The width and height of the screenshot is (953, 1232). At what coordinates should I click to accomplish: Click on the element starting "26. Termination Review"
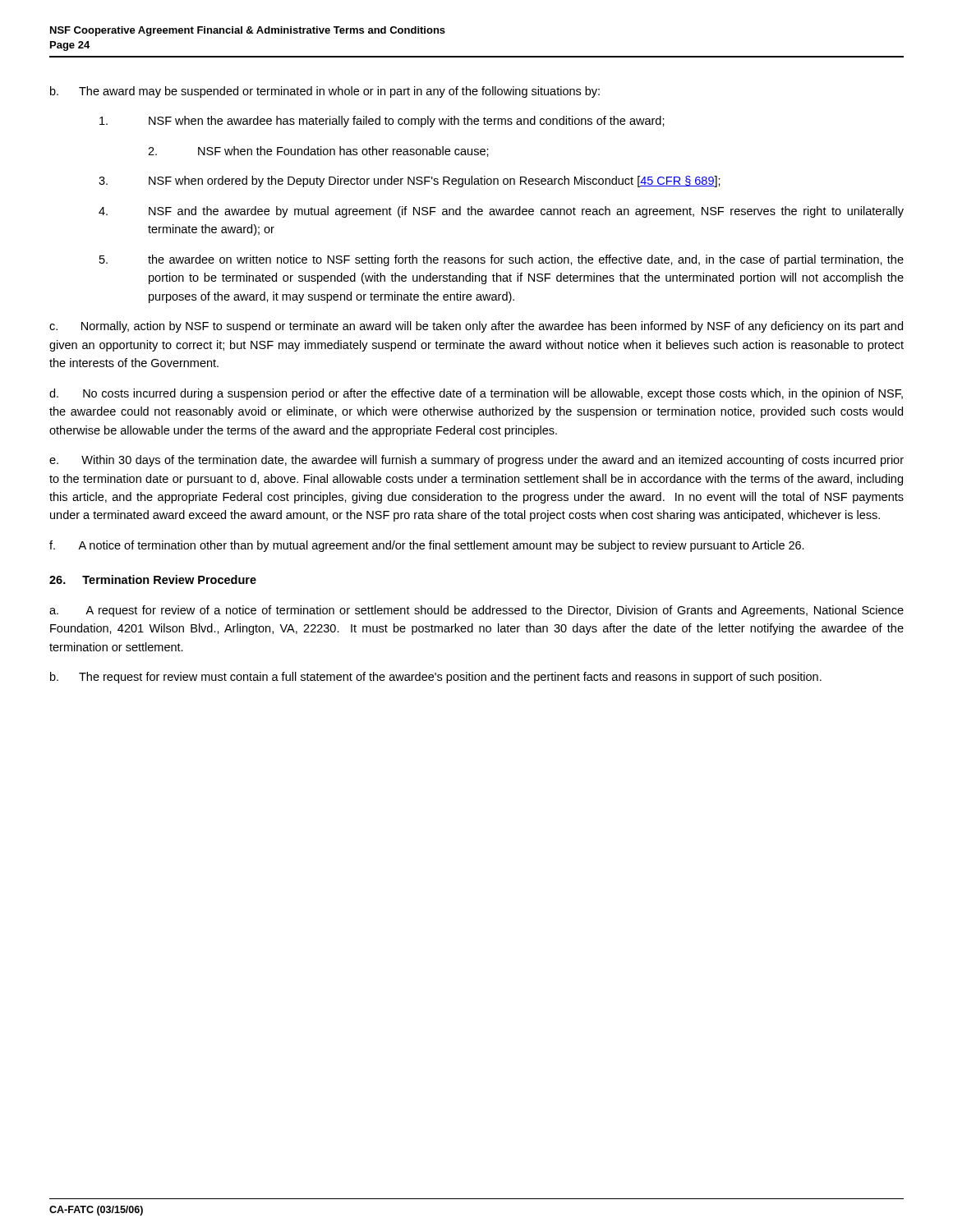tap(153, 580)
